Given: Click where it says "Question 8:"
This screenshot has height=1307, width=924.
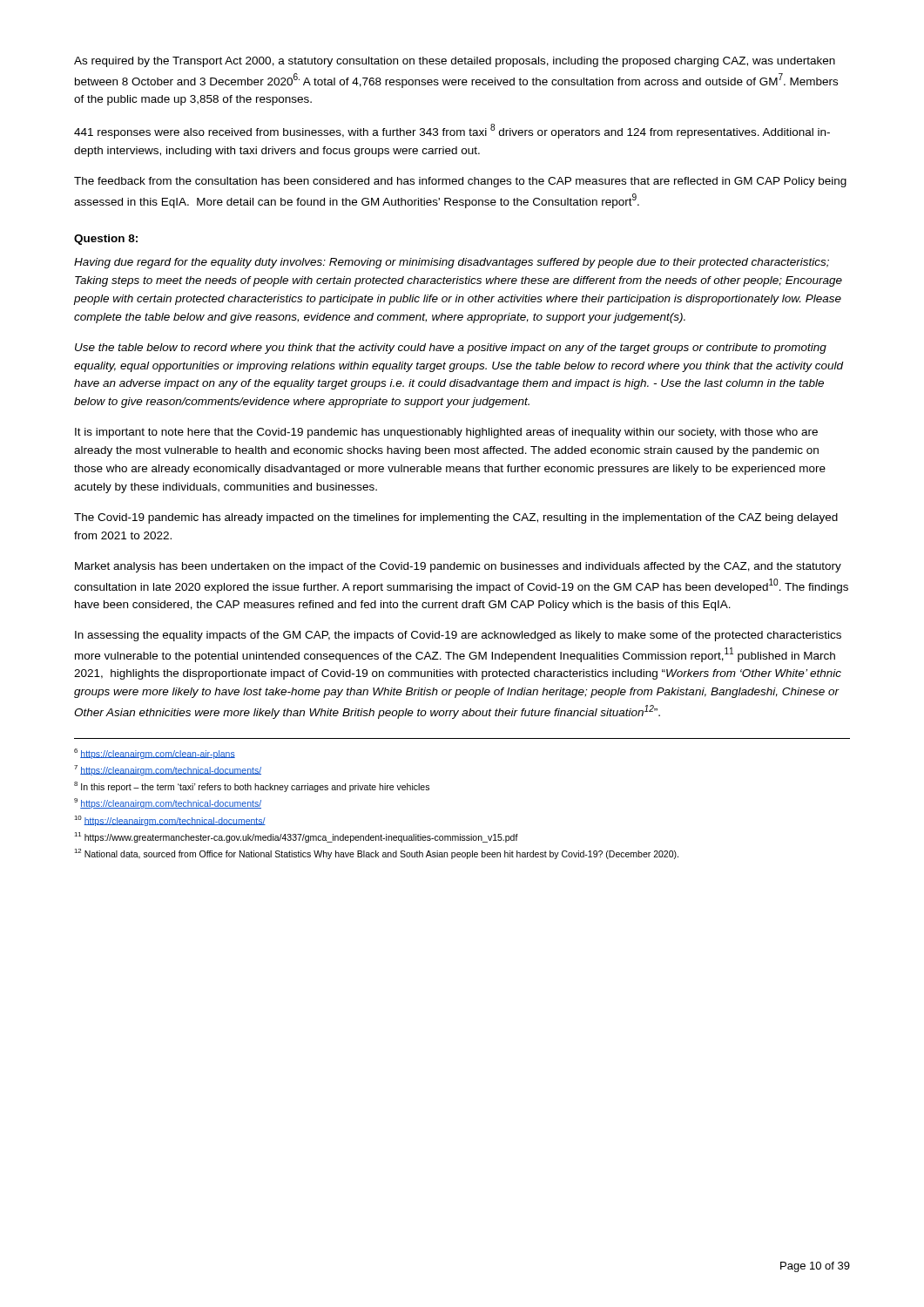Looking at the screenshot, I should 106,238.
